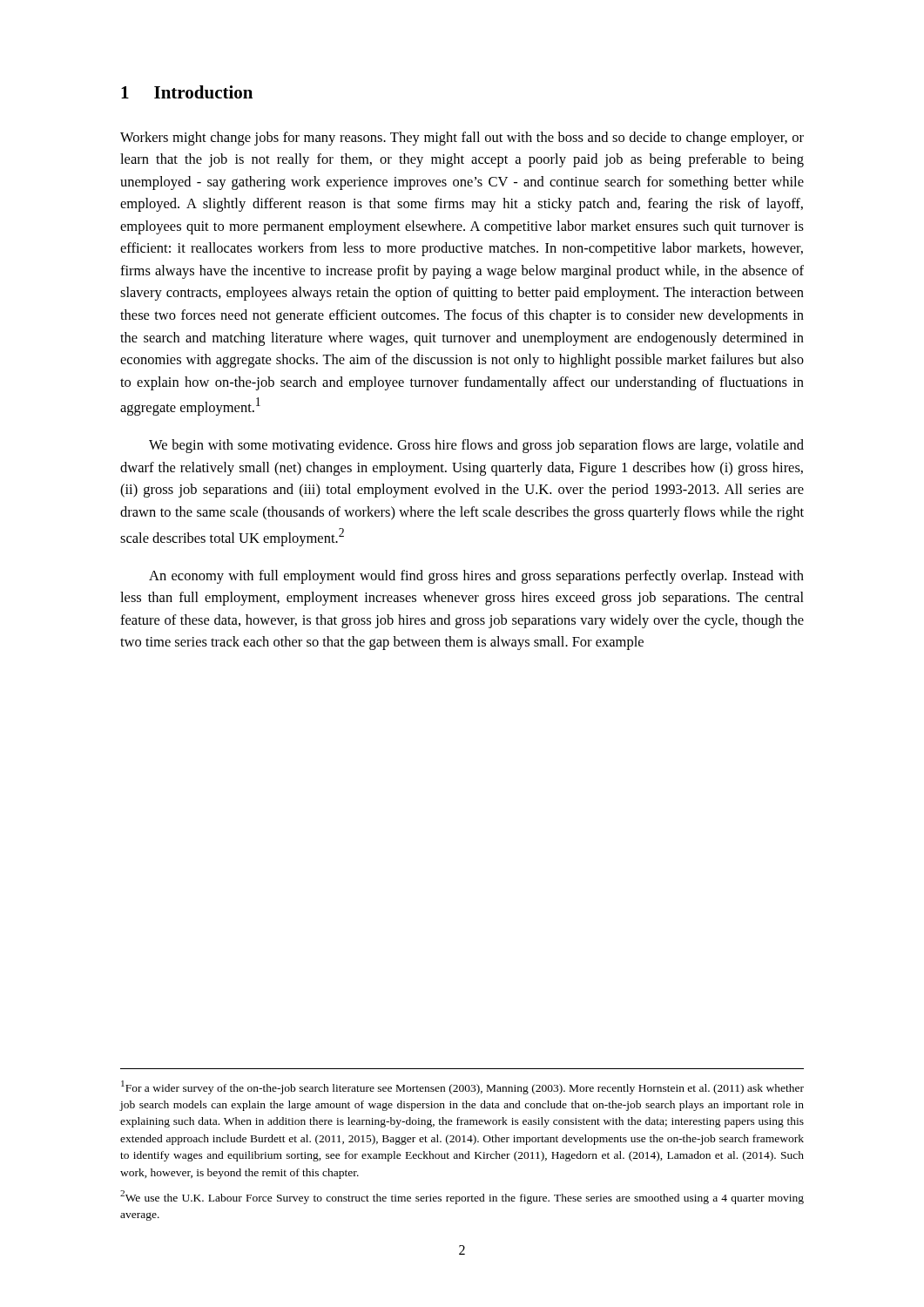This screenshot has width=924, height=1307.
Task: Click on the block starting "Workers might change"
Action: [x=462, y=272]
